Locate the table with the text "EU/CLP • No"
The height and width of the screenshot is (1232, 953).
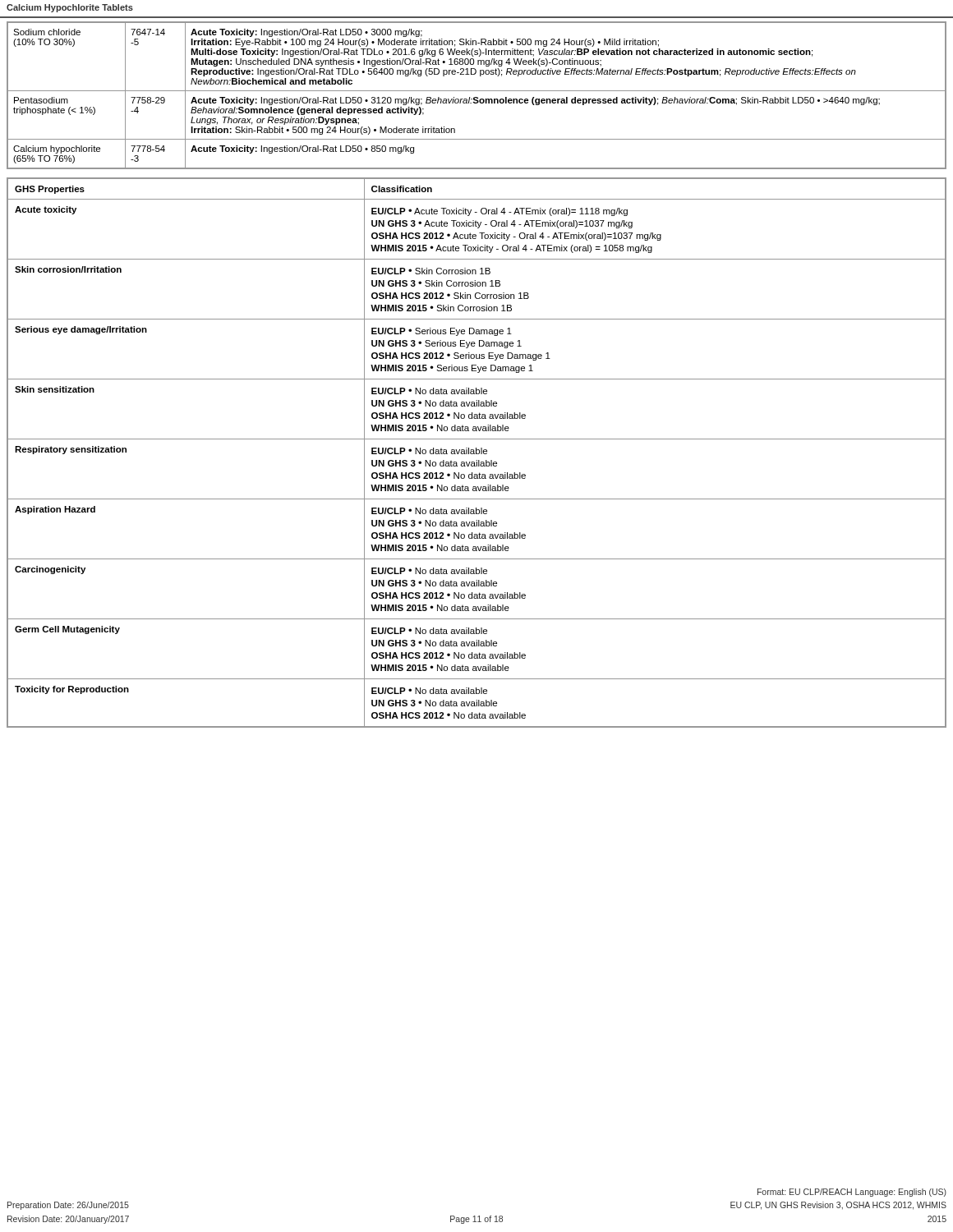coord(476,453)
